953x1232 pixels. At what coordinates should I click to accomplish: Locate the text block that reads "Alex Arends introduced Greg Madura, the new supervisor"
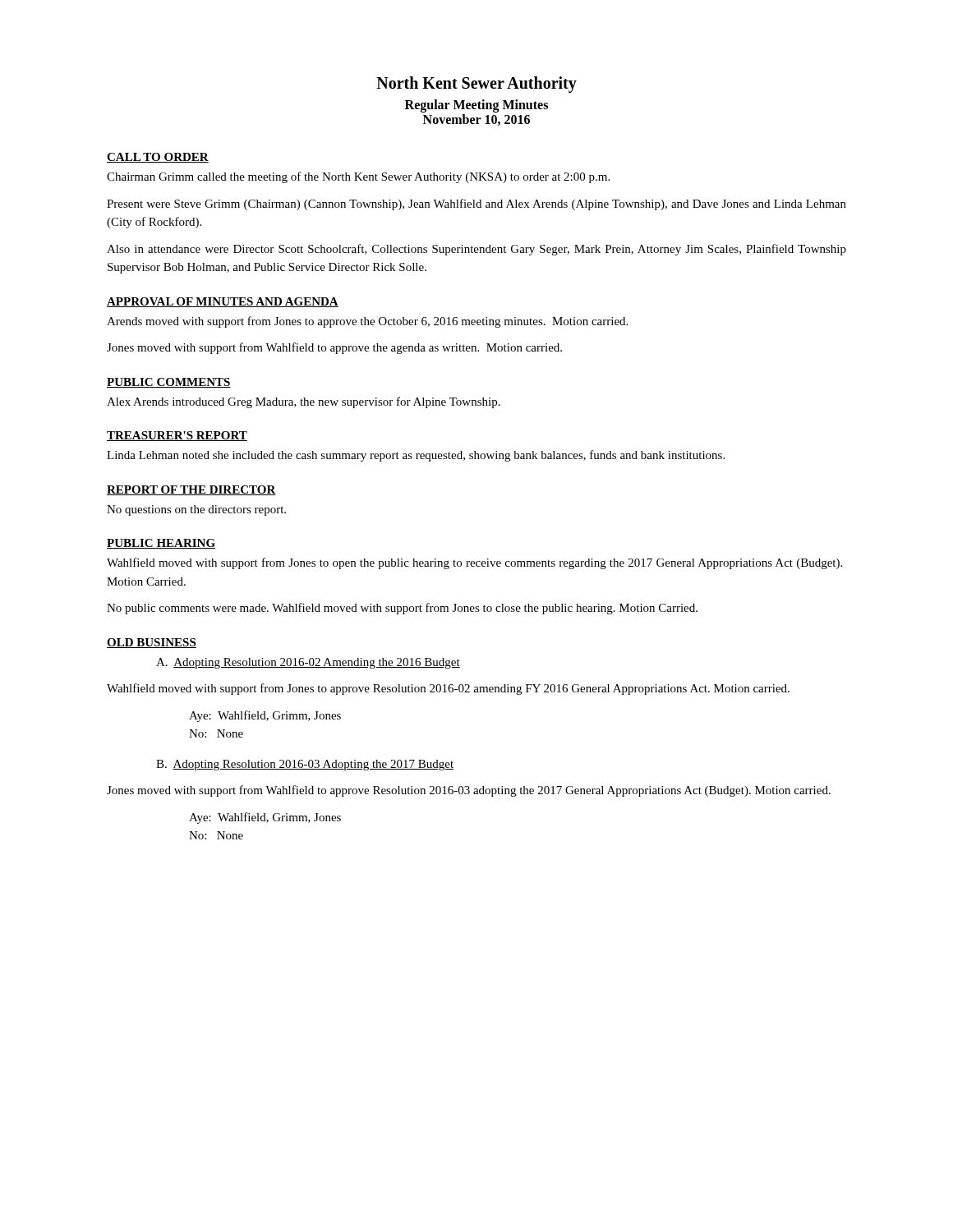click(x=304, y=401)
